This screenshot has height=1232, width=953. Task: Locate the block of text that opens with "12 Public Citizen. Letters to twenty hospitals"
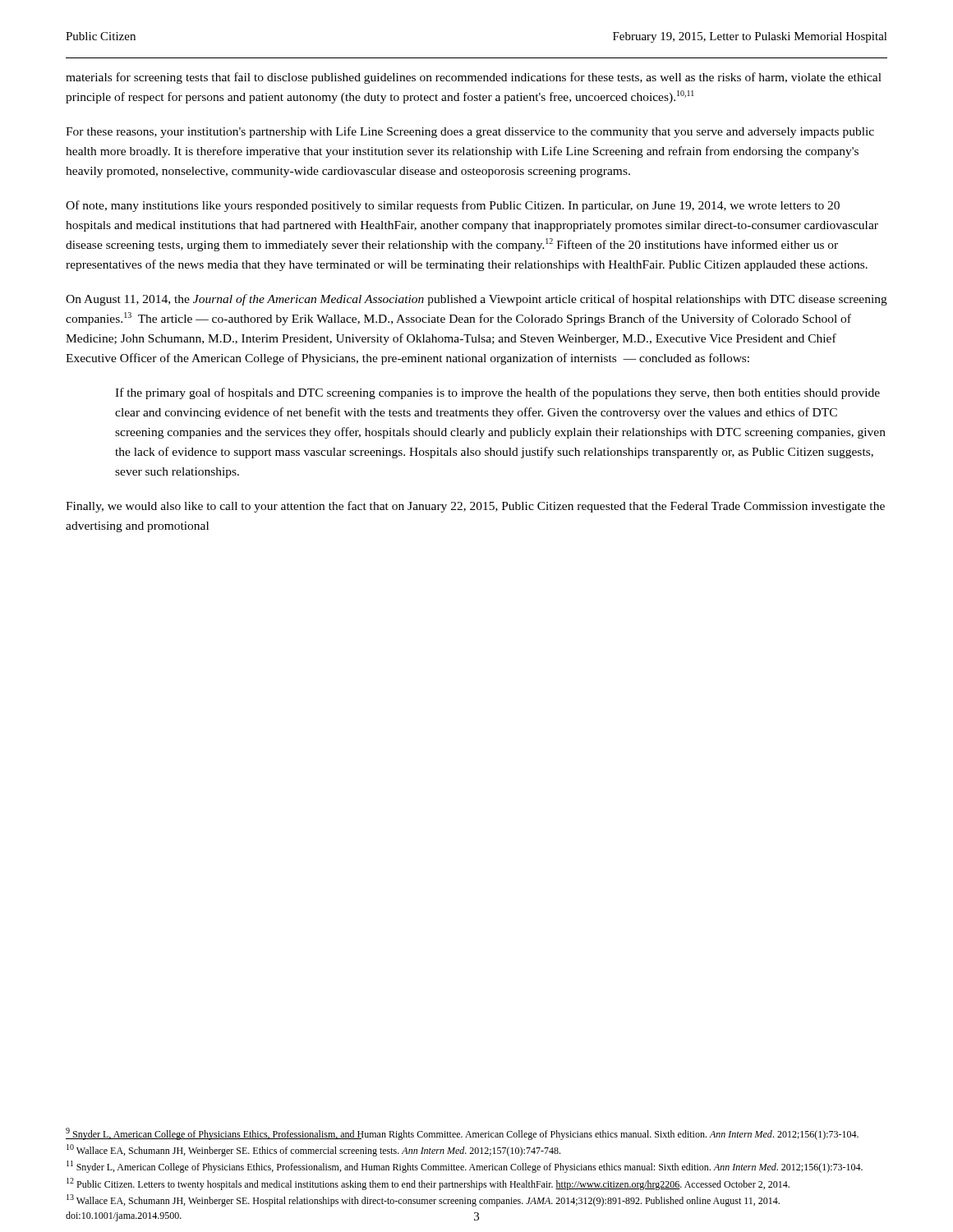428,1184
